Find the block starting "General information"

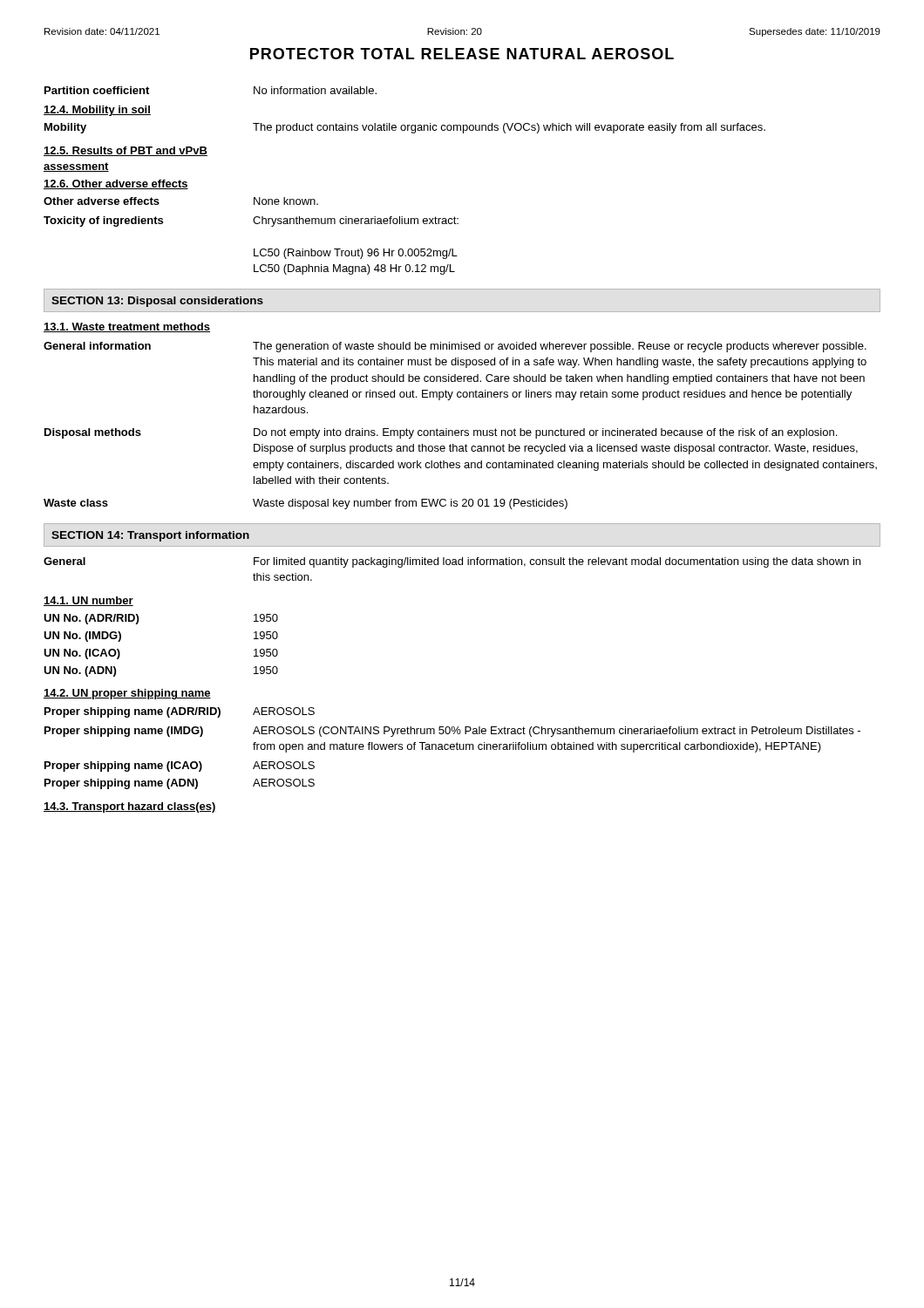[x=97, y=346]
